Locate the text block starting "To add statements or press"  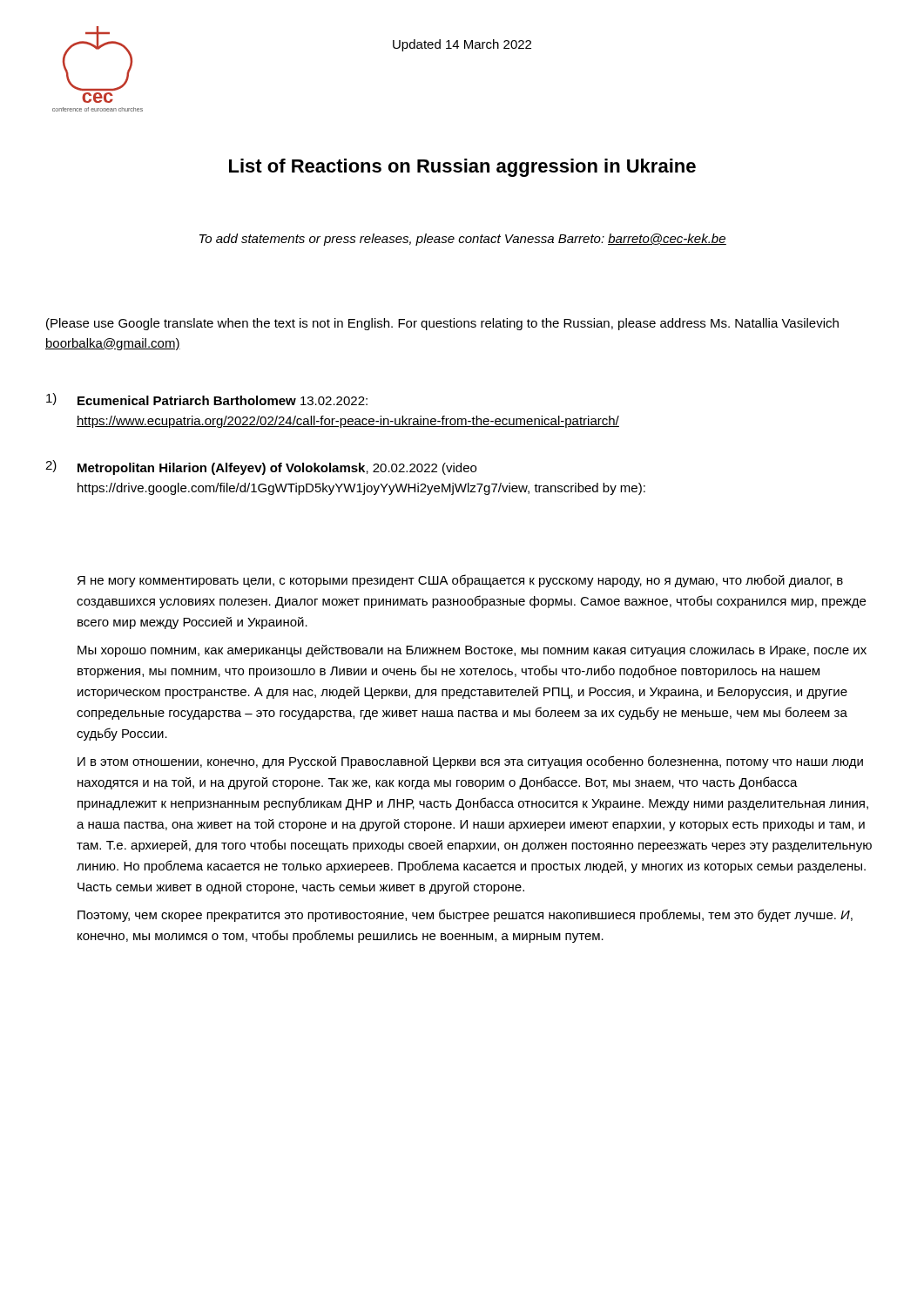462,238
